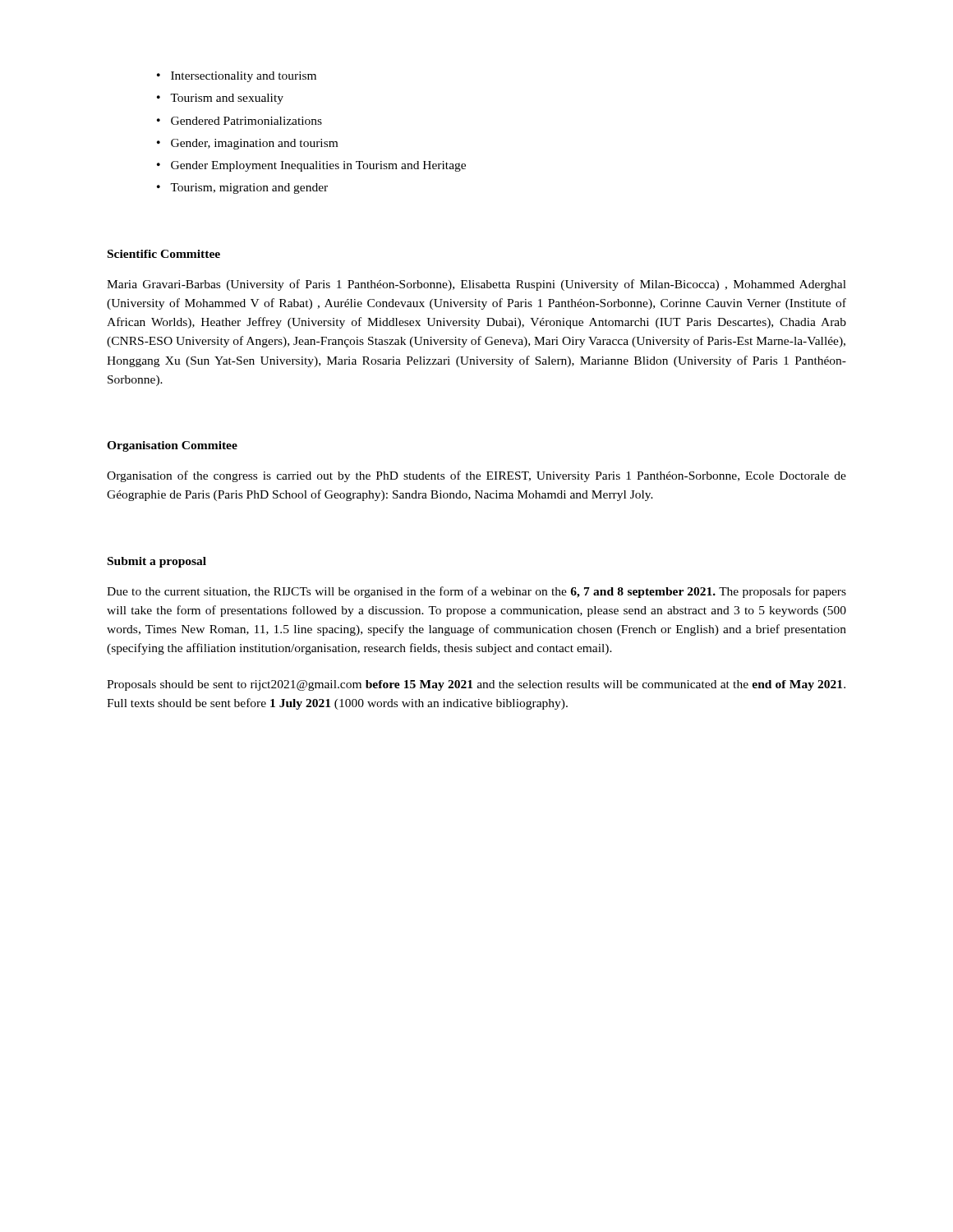Point to "Scientific Committee"
This screenshot has height=1232, width=953.
coord(164,253)
